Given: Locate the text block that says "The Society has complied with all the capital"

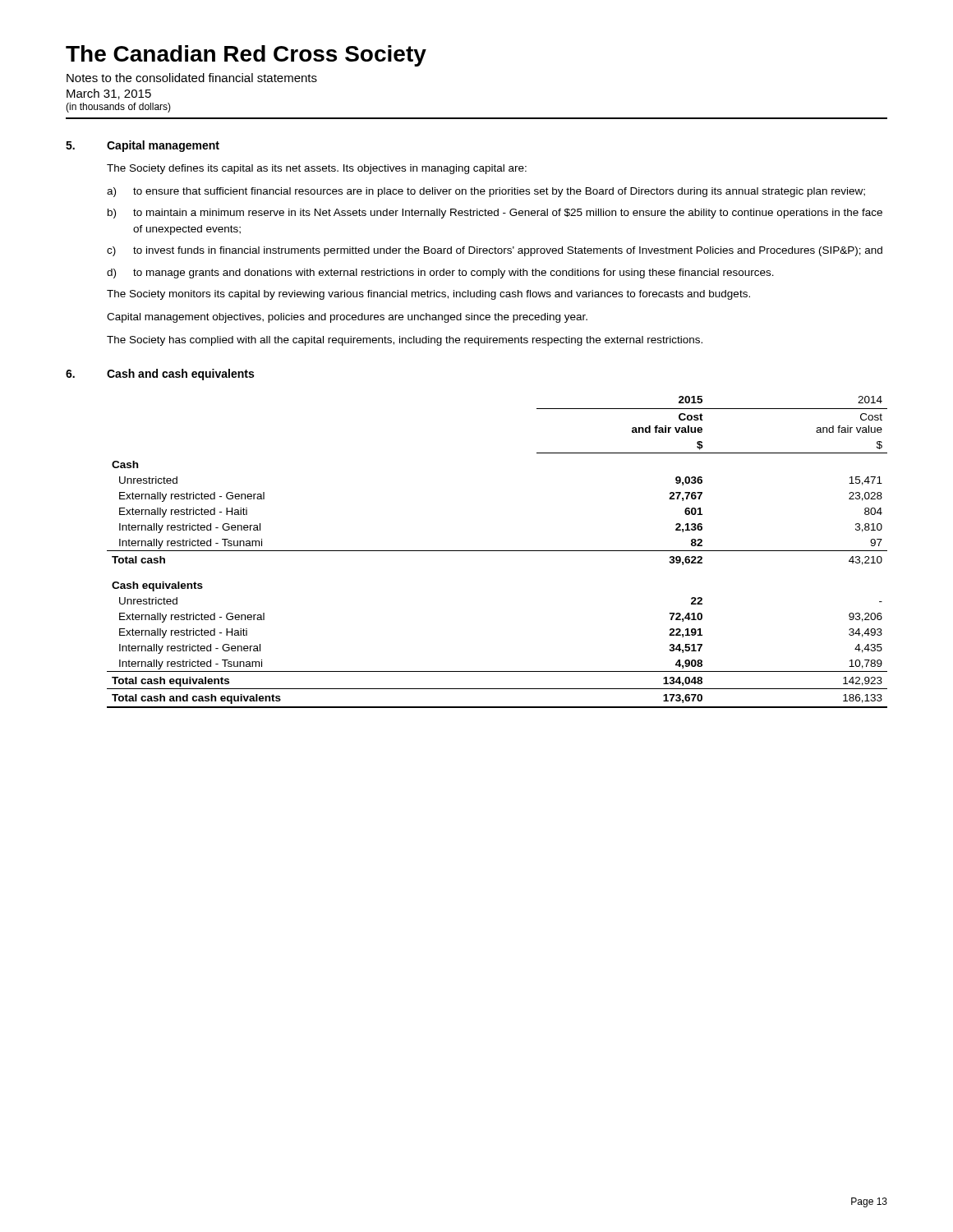Looking at the screenshot, I should click(x=405, y=339).
